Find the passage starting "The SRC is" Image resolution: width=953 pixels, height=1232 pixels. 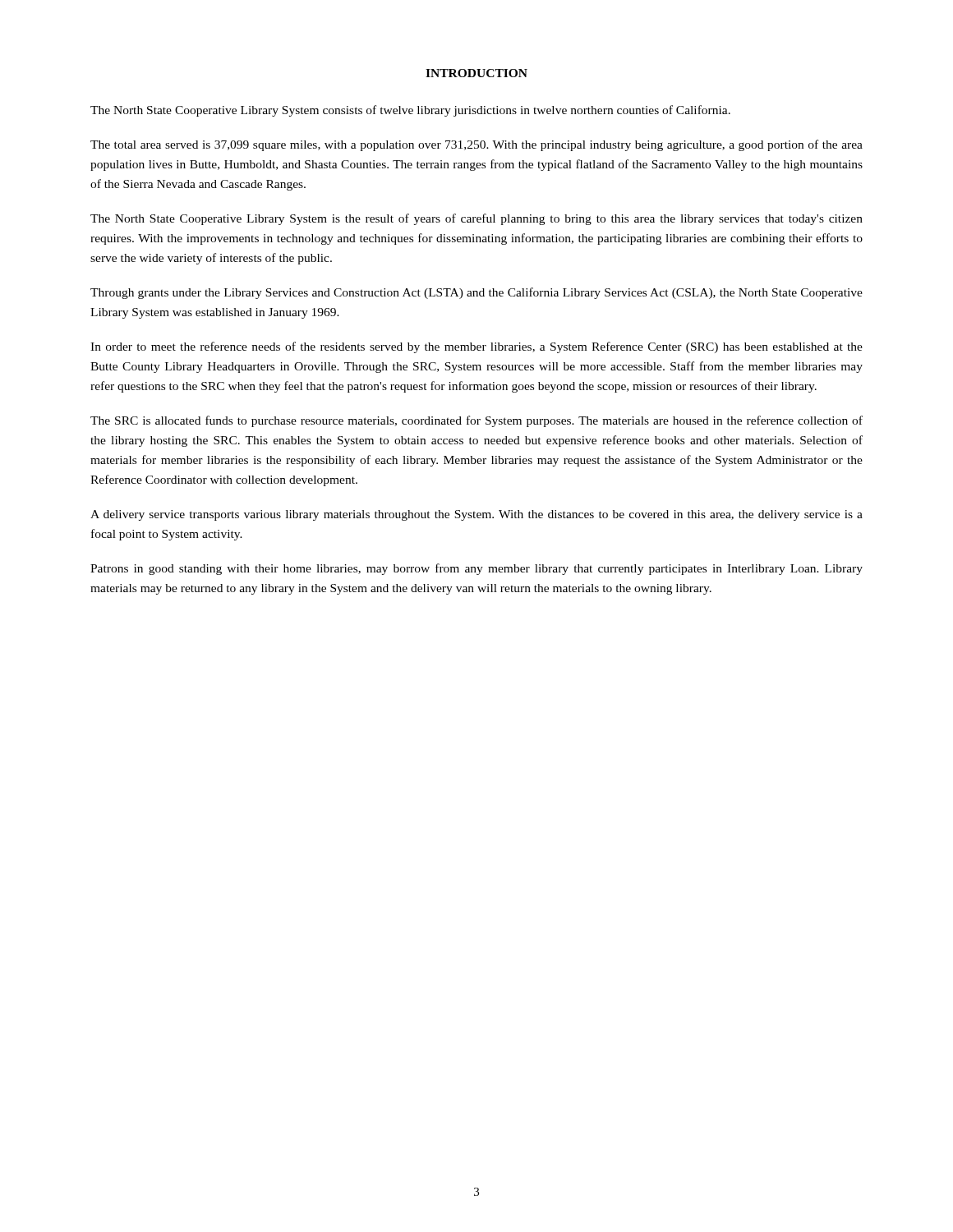tap(476, 450)
